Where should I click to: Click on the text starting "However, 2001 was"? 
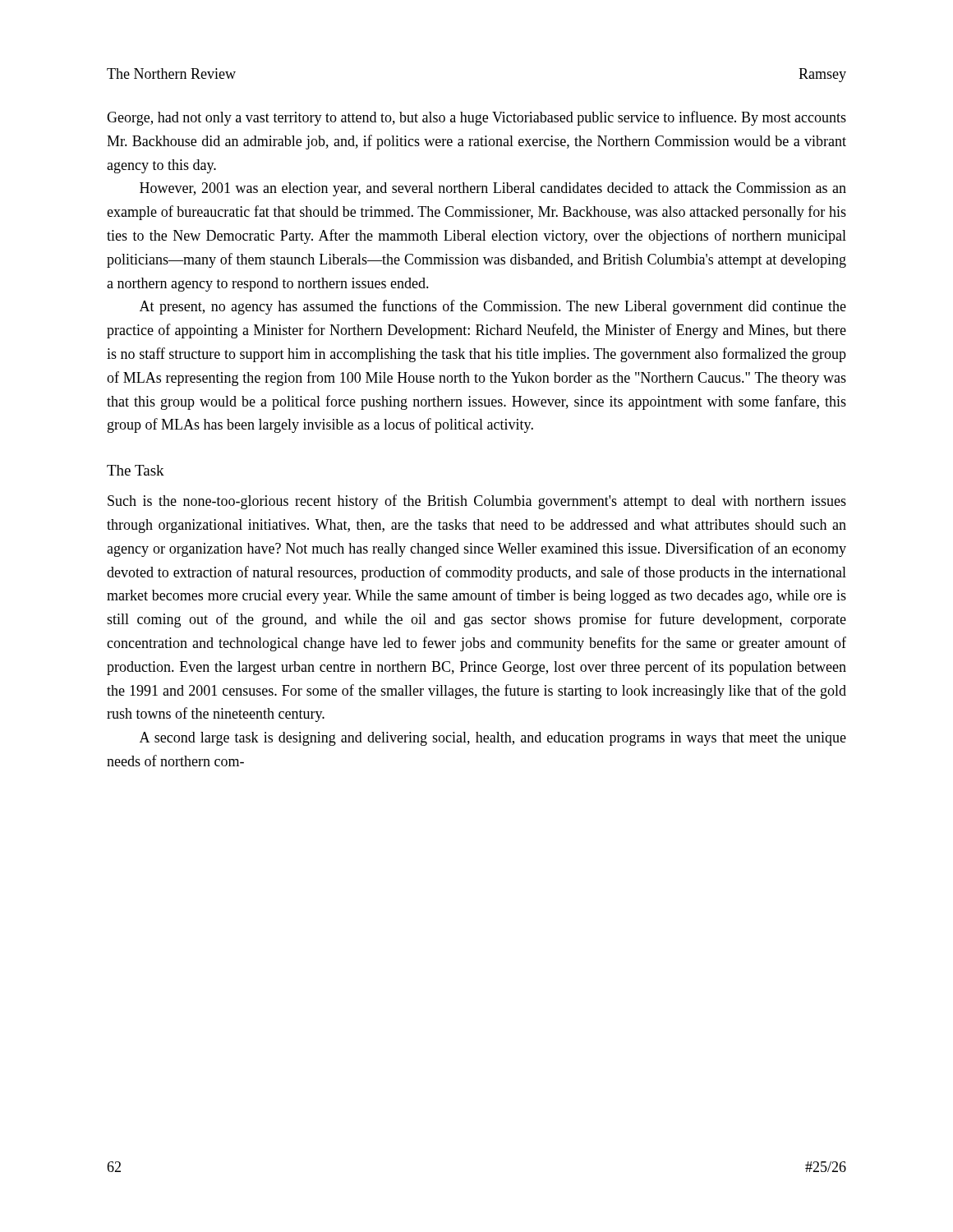(x=476, y=236)
